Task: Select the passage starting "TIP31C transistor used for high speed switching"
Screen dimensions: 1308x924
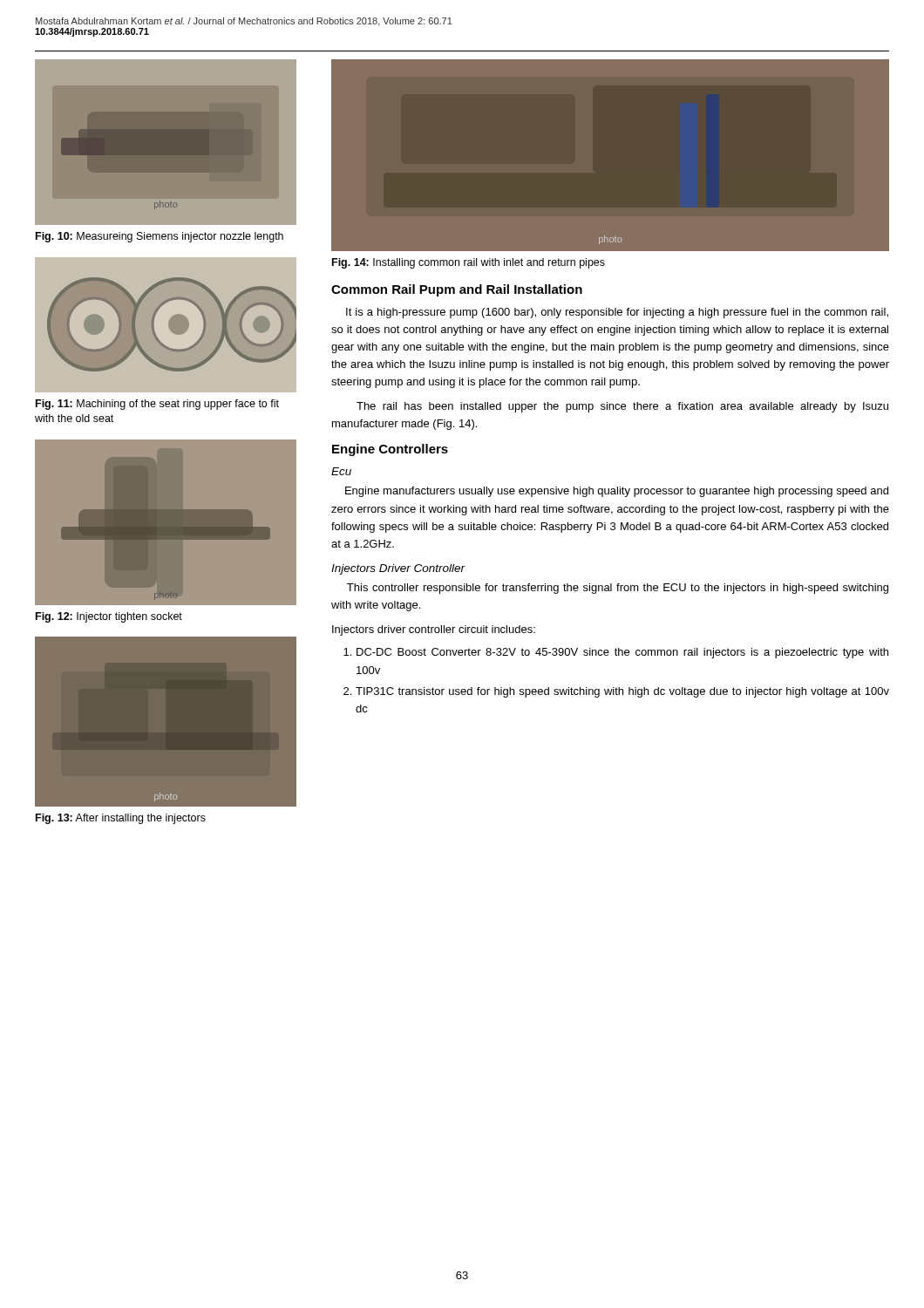Action: coord(622,700)
